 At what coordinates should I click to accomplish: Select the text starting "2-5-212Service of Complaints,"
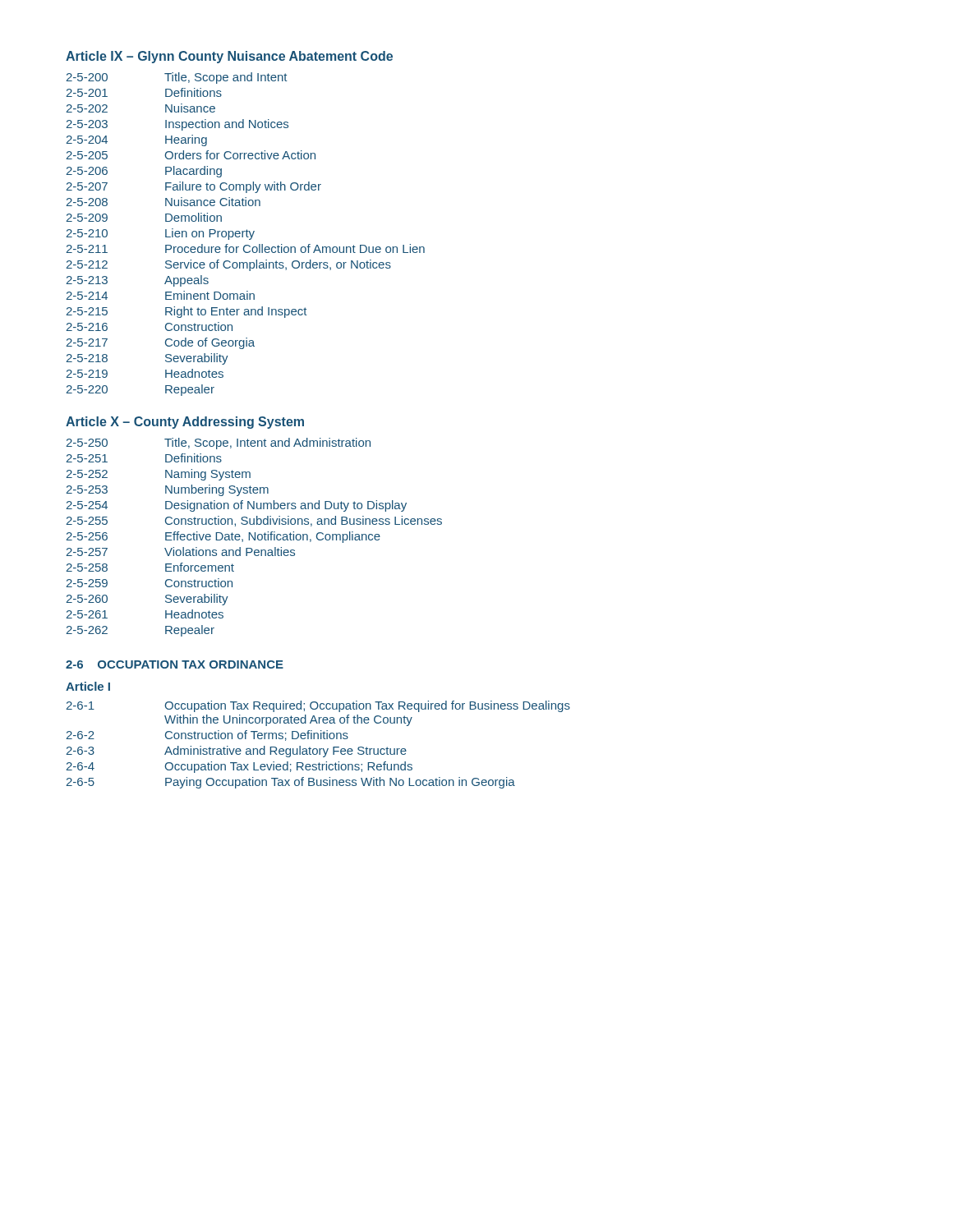point(229,265)
